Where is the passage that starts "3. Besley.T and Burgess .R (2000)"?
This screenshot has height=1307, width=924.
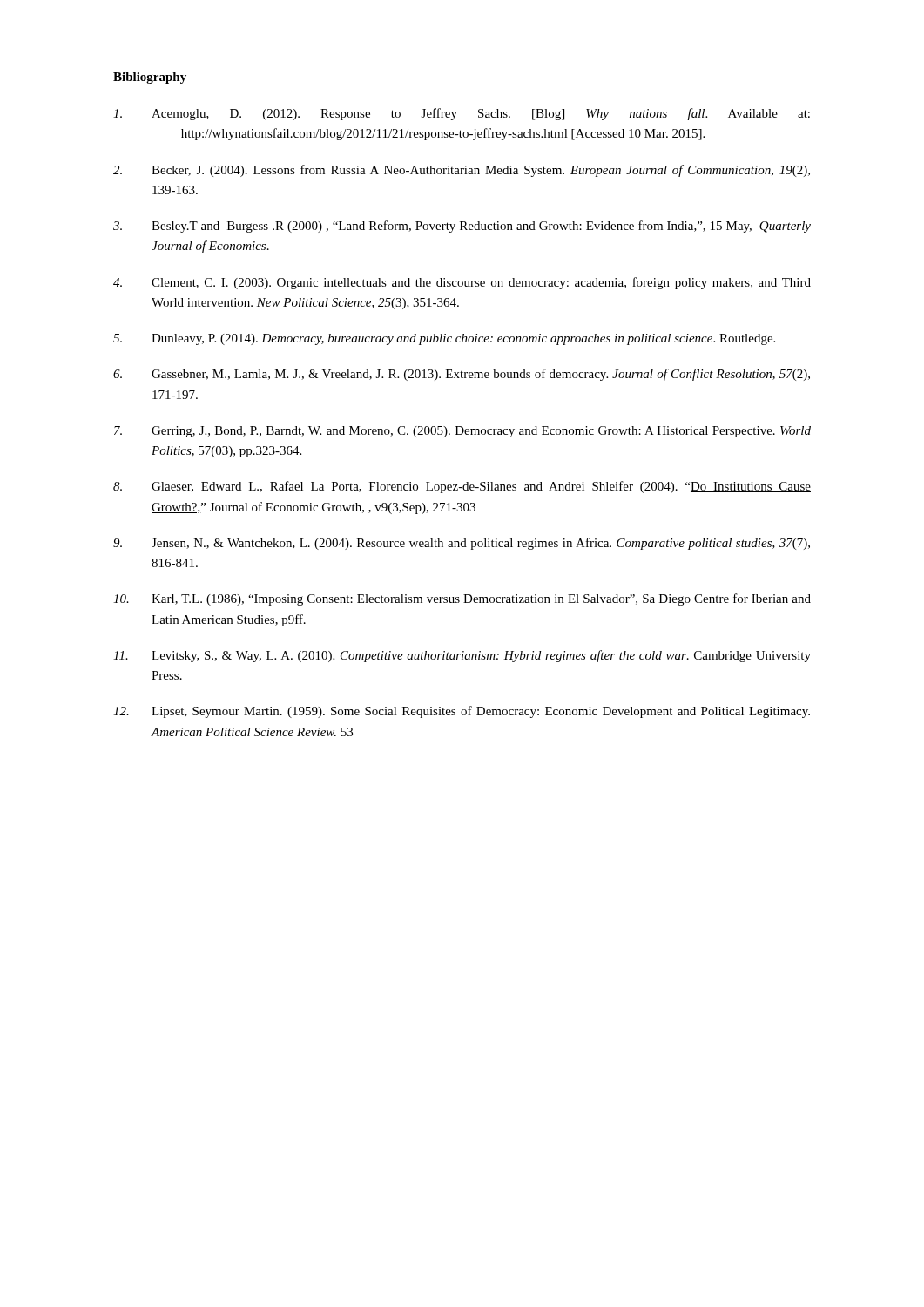click(462, 236)
